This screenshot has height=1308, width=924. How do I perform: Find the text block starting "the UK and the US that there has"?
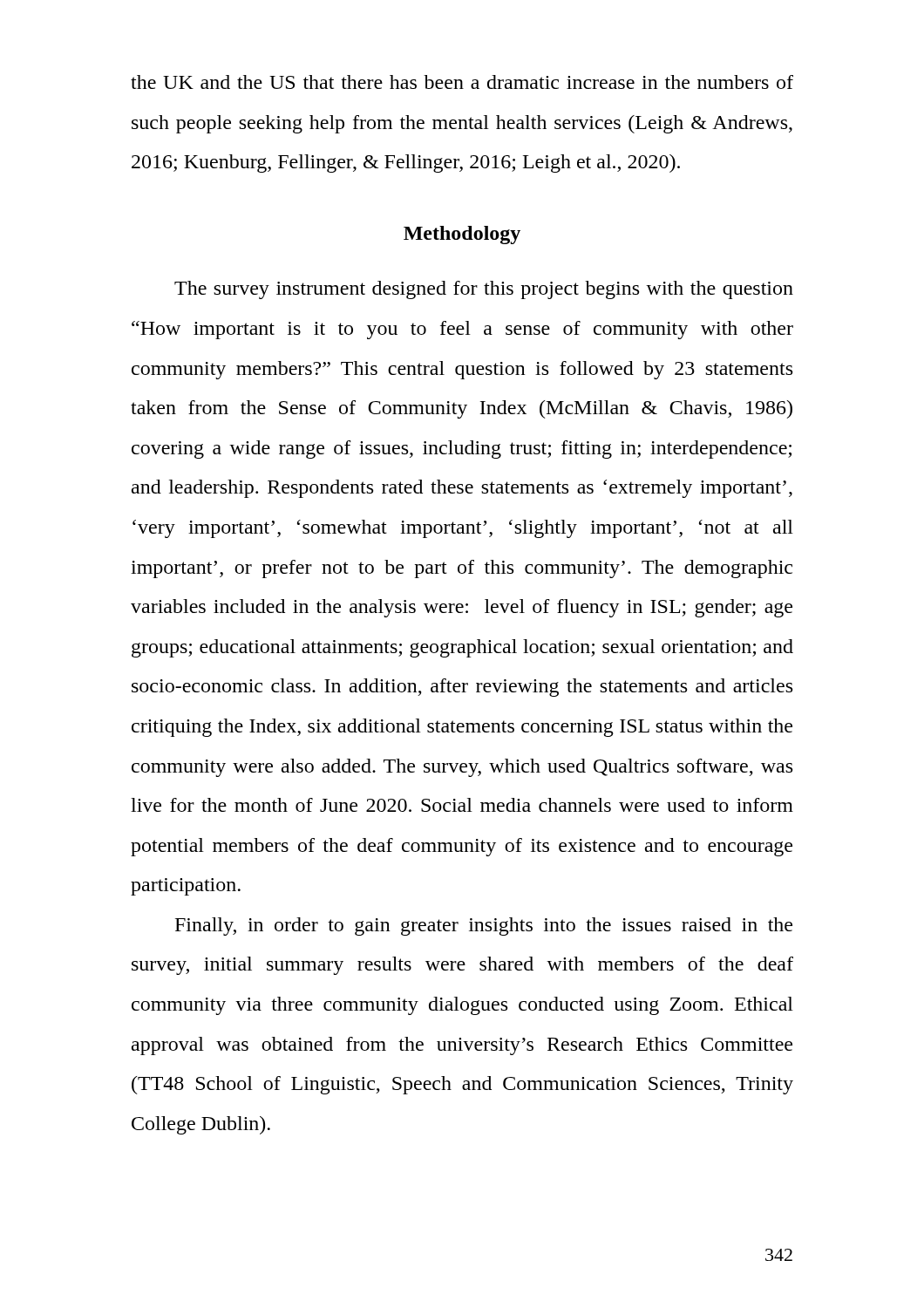[x=462, y=122]
